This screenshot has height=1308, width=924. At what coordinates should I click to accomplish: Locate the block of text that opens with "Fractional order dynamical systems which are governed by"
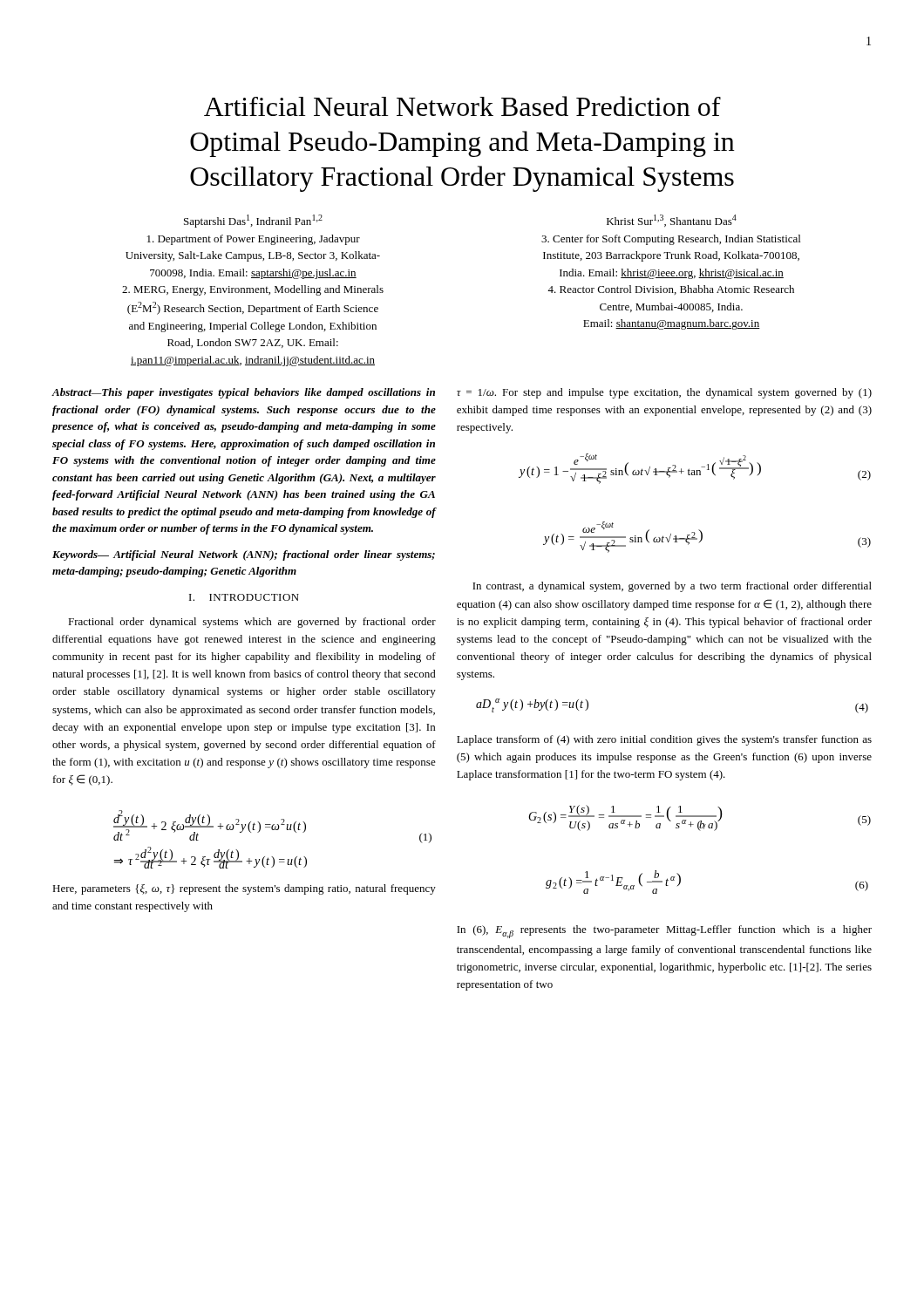tap(244, 701)
